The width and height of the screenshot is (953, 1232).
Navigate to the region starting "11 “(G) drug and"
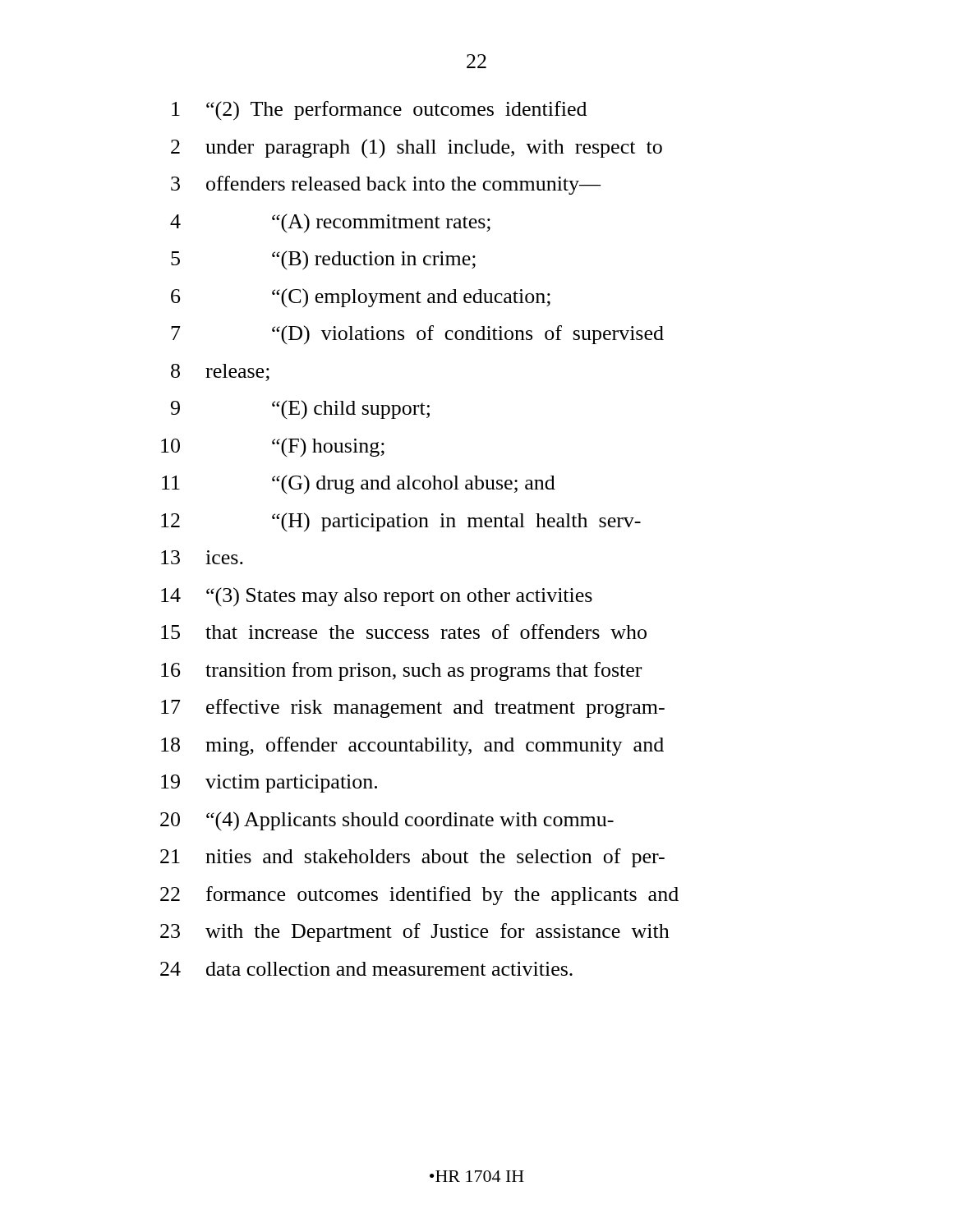(485, 483)
